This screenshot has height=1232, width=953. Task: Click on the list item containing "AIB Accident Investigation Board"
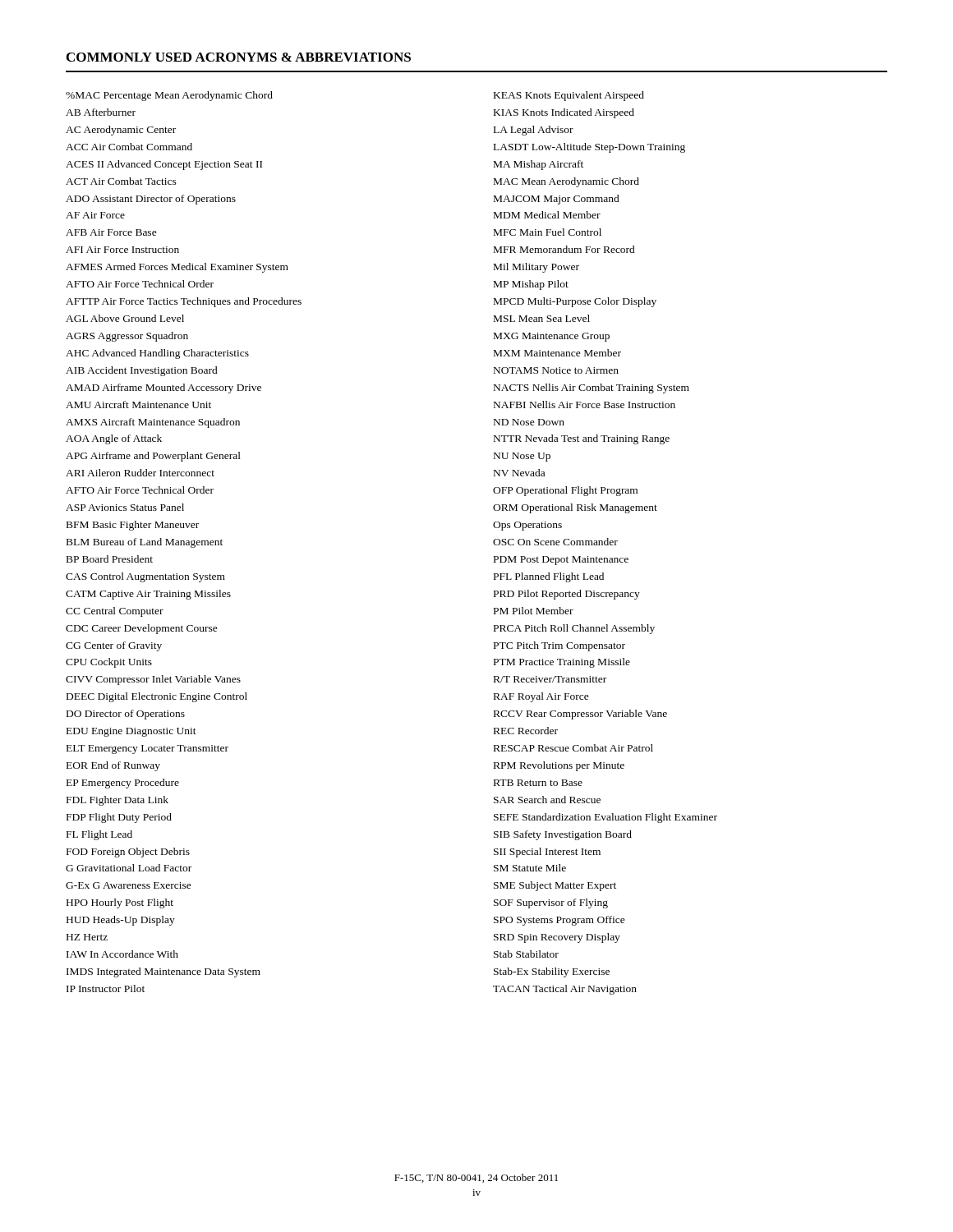pos(142,370)
